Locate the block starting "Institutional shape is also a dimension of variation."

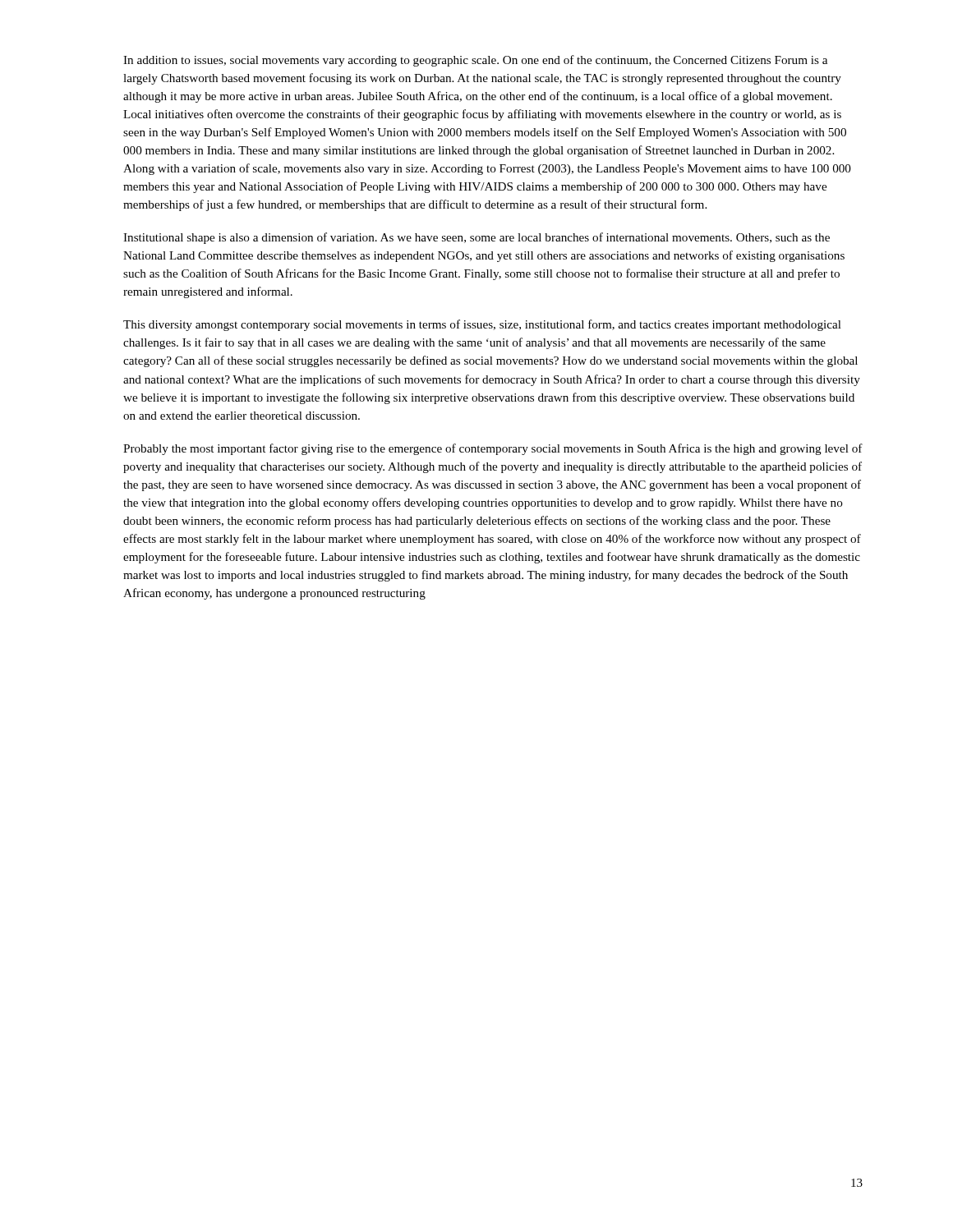(x=484, y=264)
